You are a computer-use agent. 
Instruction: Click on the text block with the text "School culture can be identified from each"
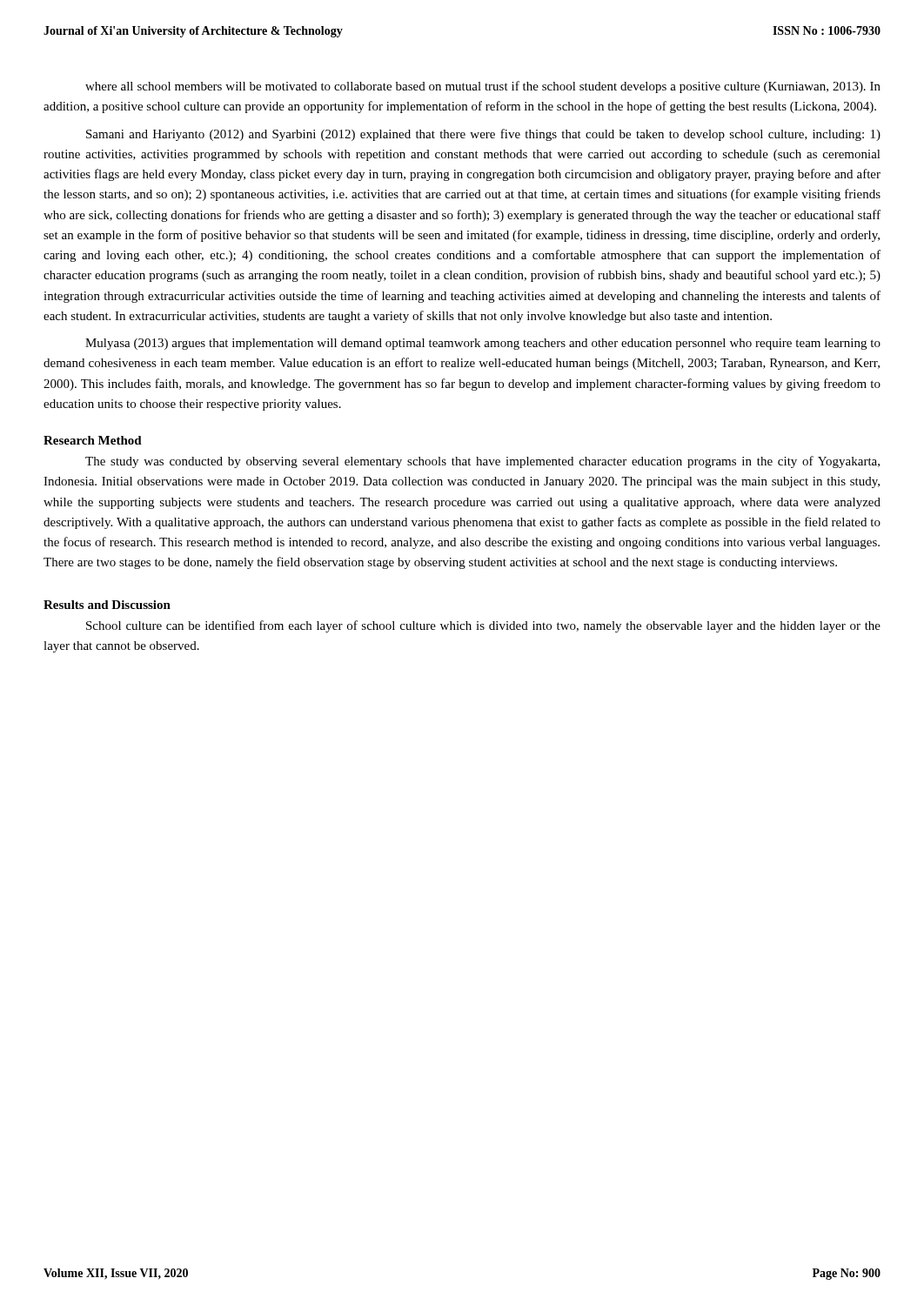(462, 636)
